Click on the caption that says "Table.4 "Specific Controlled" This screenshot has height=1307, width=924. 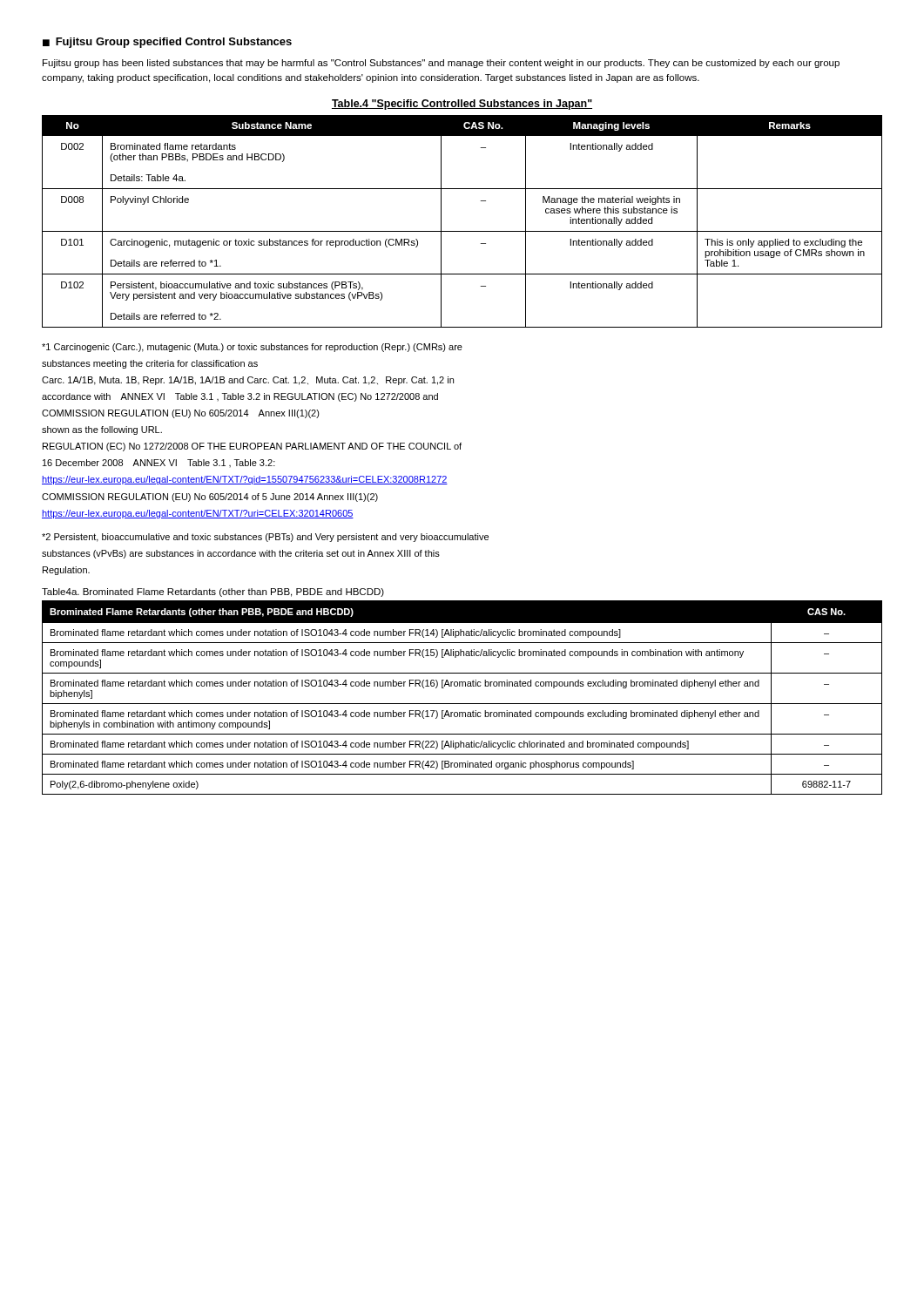[x=462, y=104]
